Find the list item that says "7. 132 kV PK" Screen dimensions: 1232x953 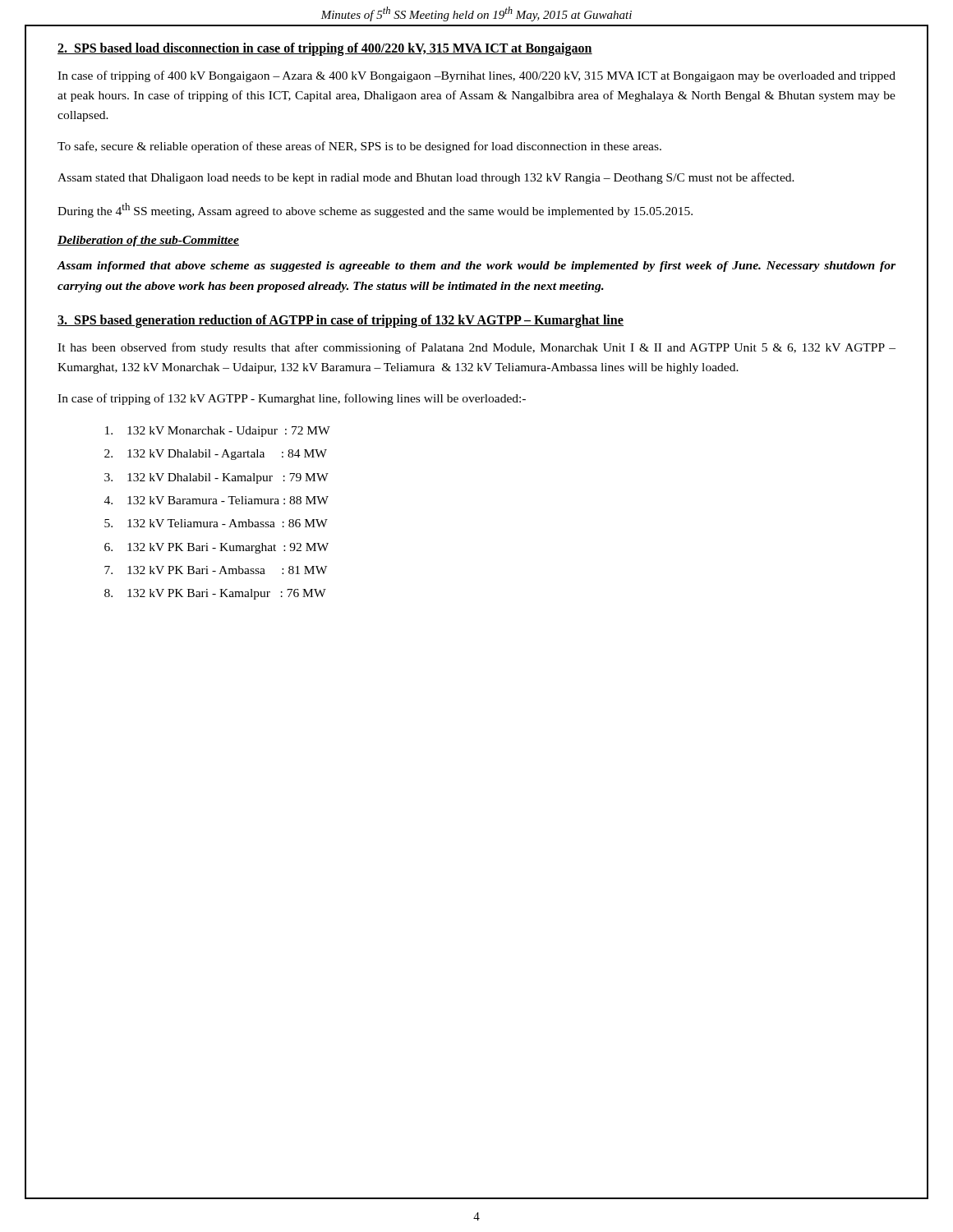click(216, 570)
